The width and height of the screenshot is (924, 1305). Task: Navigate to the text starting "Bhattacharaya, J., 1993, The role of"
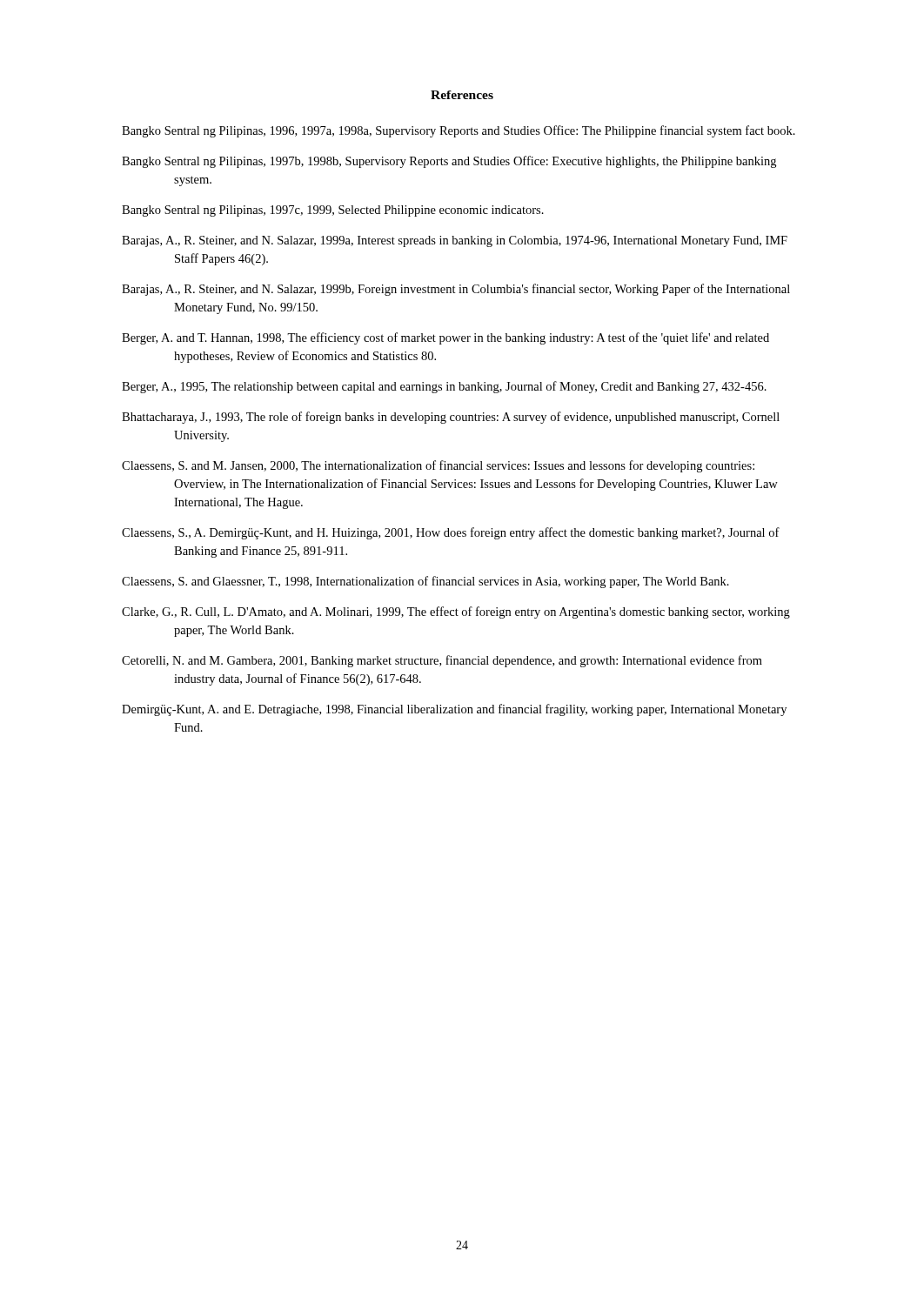pos(462,426)
